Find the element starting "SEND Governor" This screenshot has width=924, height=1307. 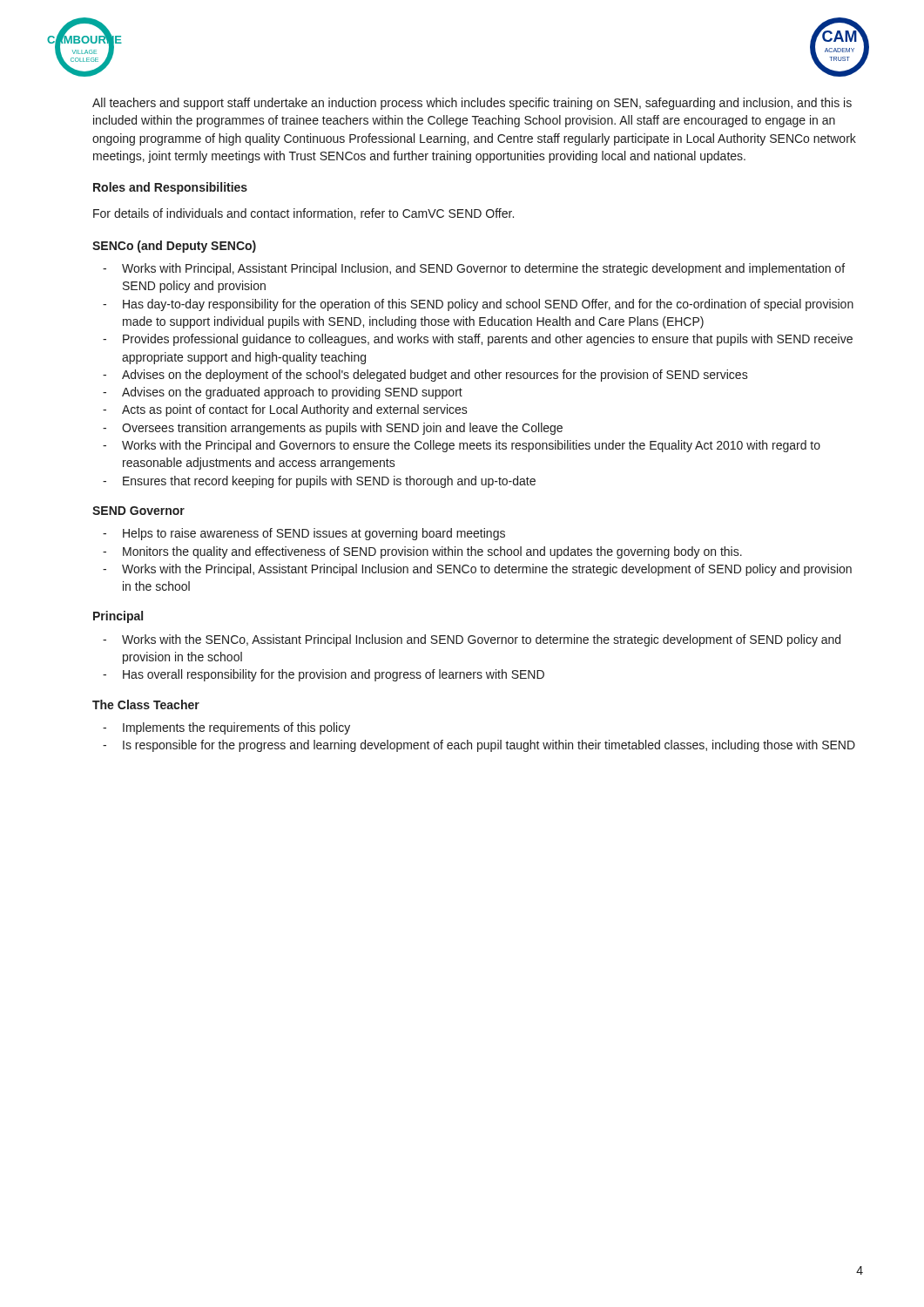tap(138, 511)
